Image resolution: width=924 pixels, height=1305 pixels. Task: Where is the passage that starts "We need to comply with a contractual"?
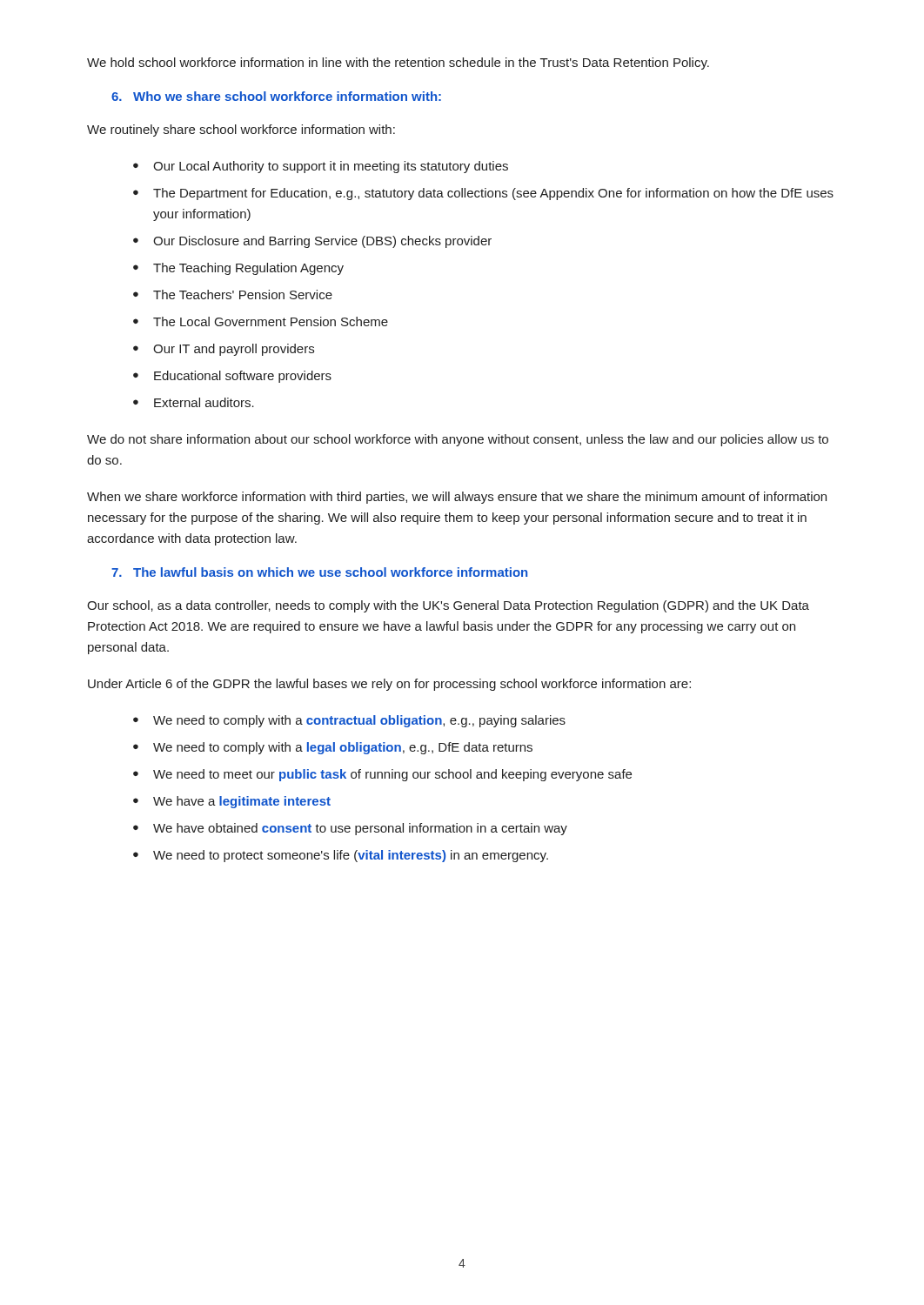tap(359, 720)
